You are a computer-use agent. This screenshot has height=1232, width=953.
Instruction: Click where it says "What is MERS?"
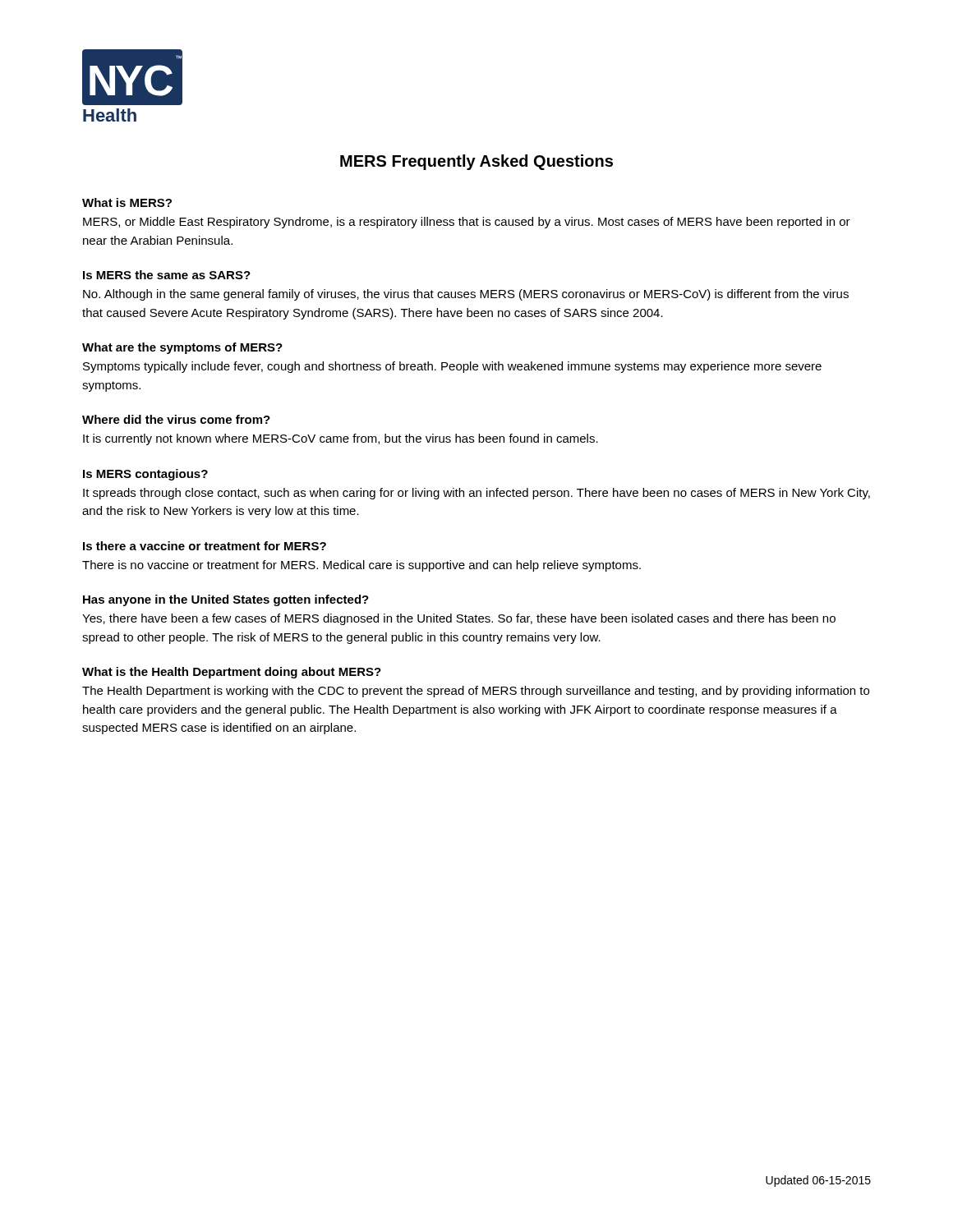(x=127, y=202)
